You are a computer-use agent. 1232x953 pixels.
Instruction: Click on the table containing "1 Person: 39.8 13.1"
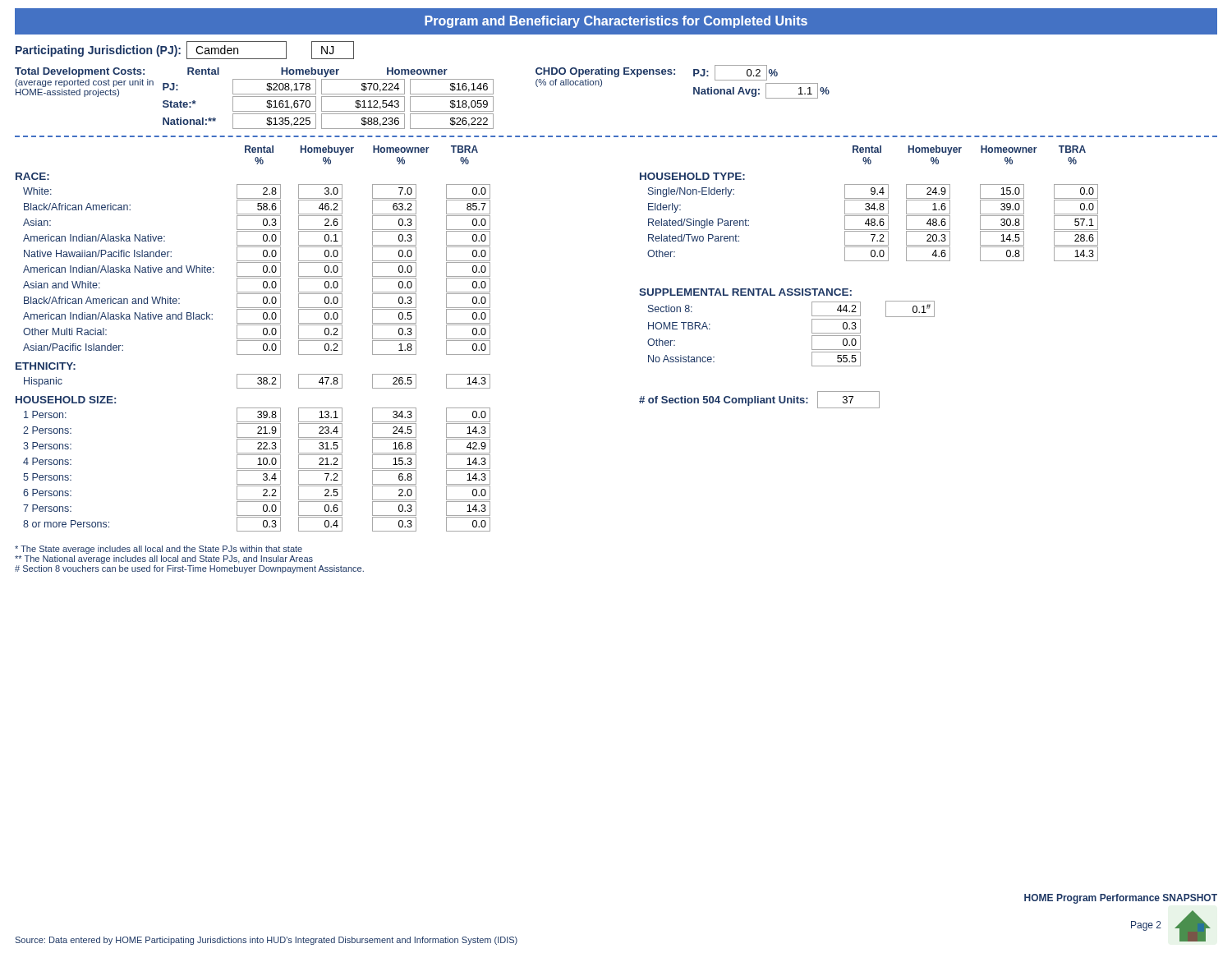[319, 469]
